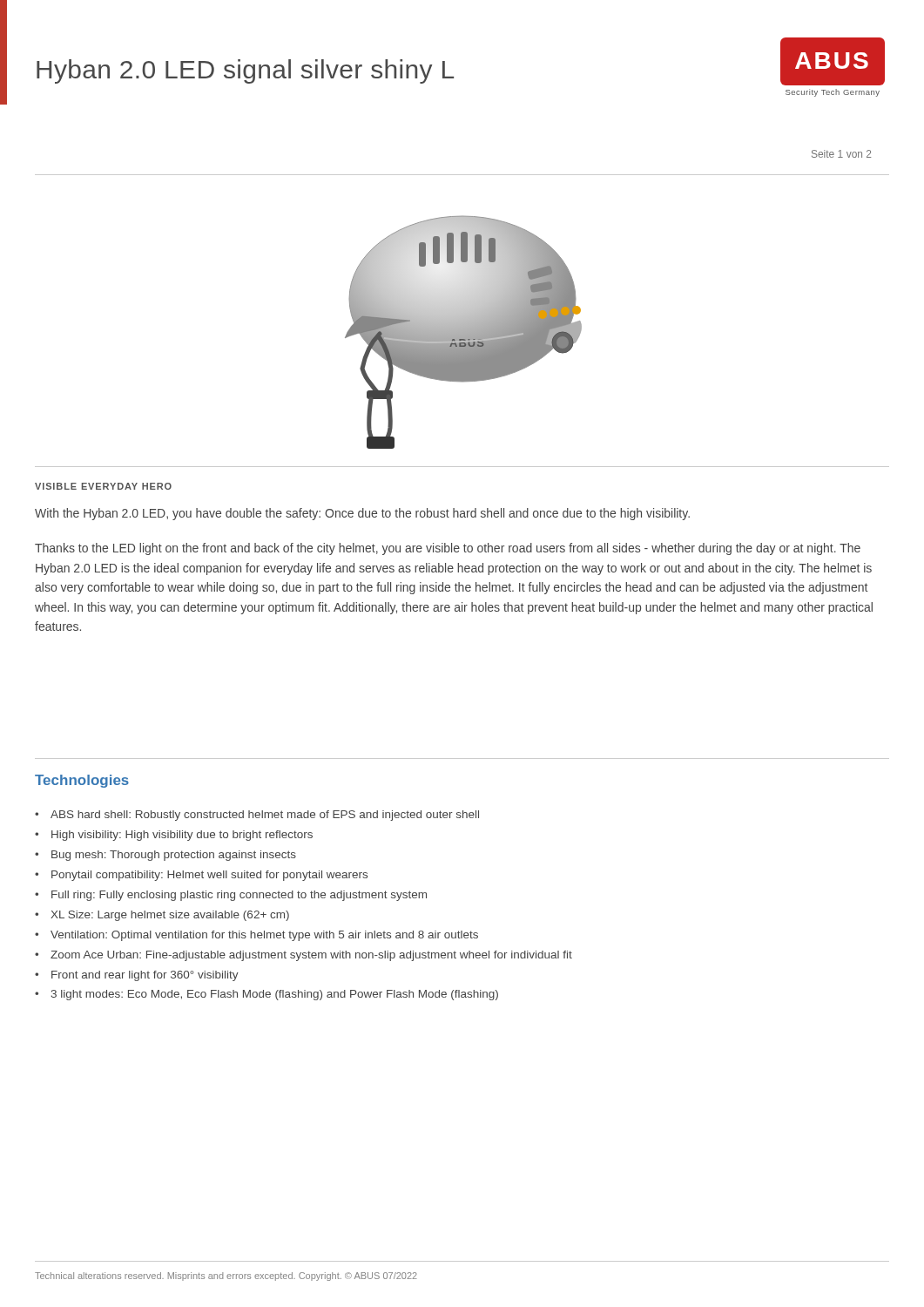Click the passage that begins "Zoom Ace Urban:"
Viewport: 924px width, 1307px height.
311,954
